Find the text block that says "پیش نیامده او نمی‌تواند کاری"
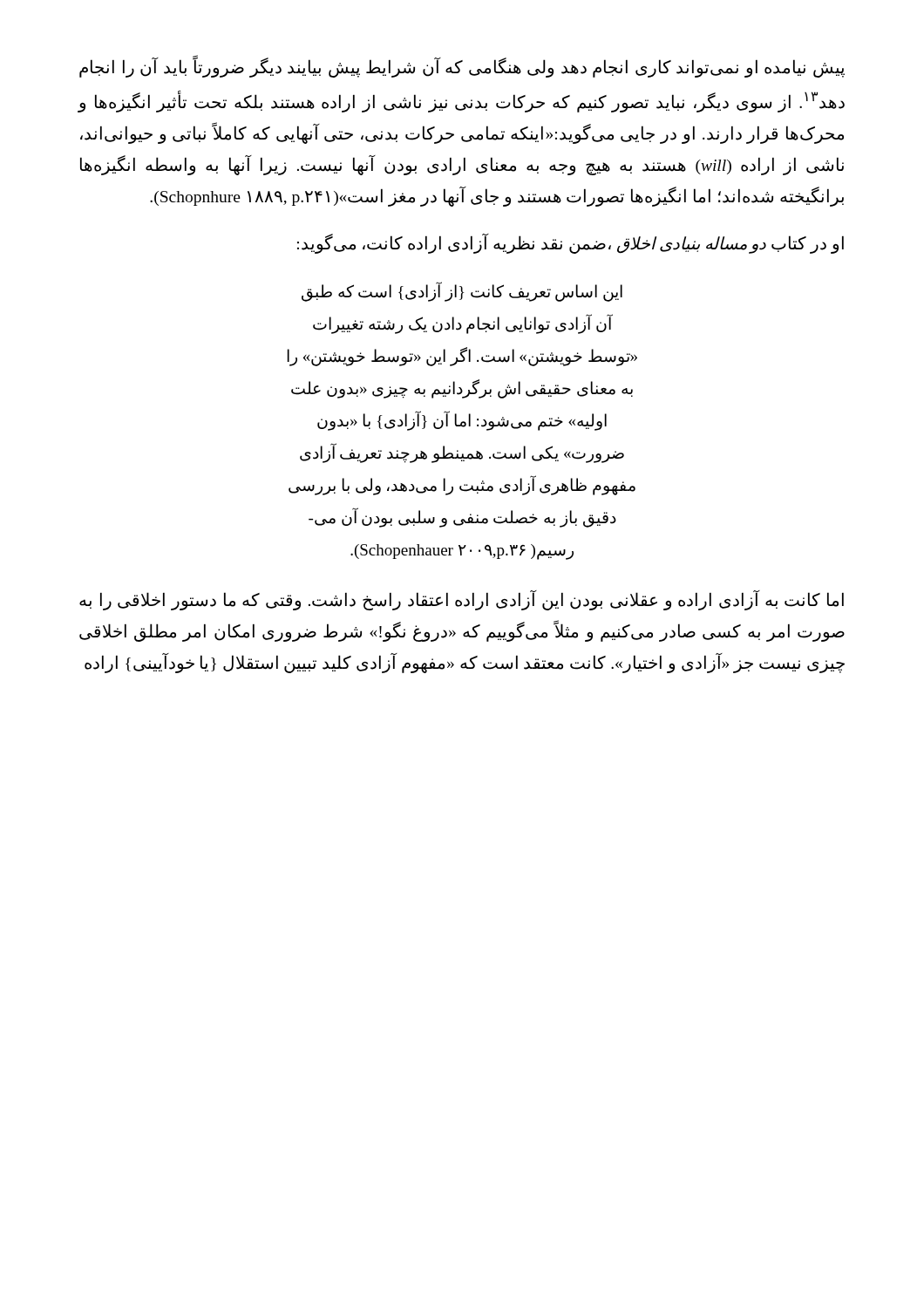The height and width of the screenshot is (1308, 924). click(x=462, y=132)
